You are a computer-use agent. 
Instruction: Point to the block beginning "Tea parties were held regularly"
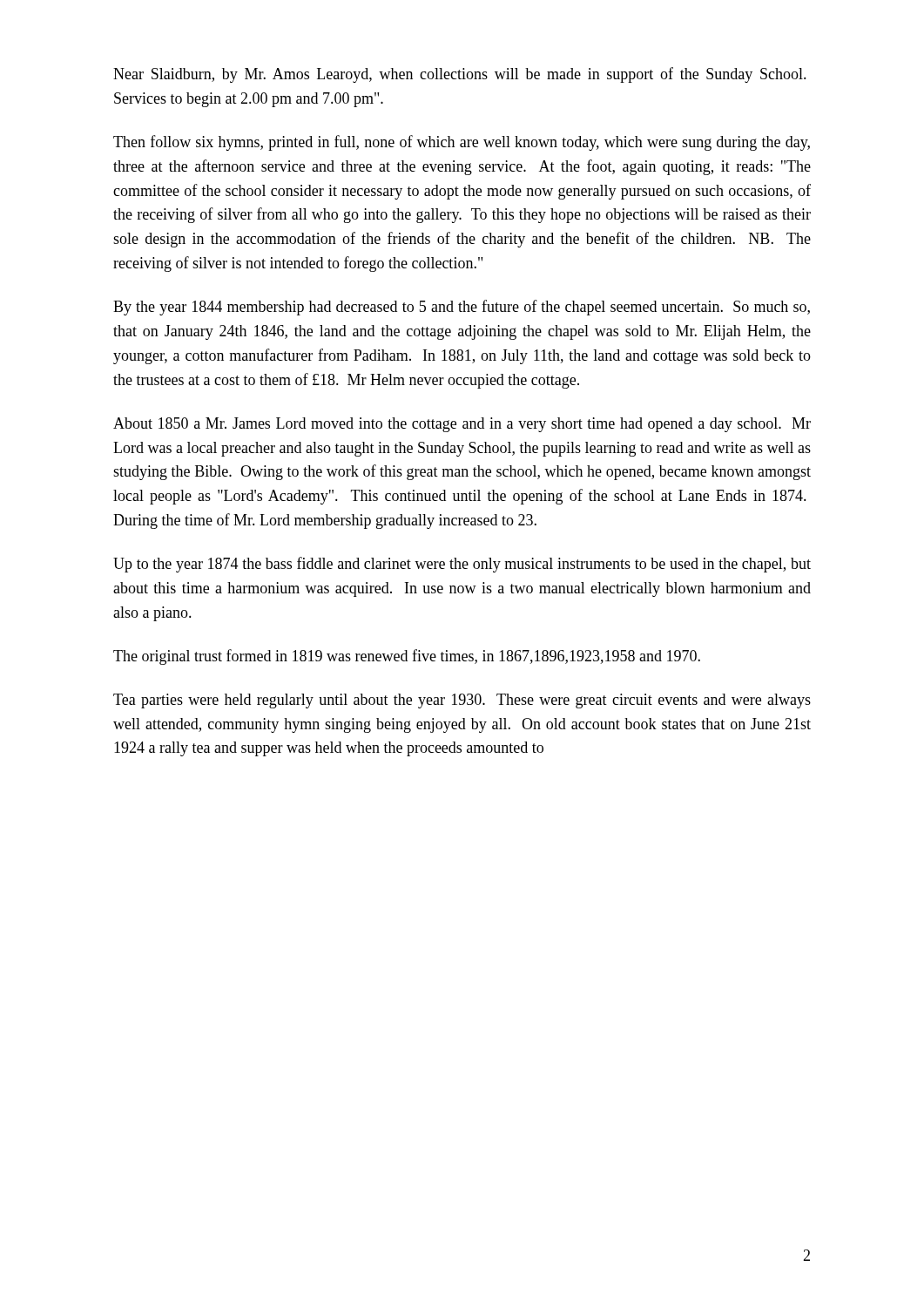[462, 724]
